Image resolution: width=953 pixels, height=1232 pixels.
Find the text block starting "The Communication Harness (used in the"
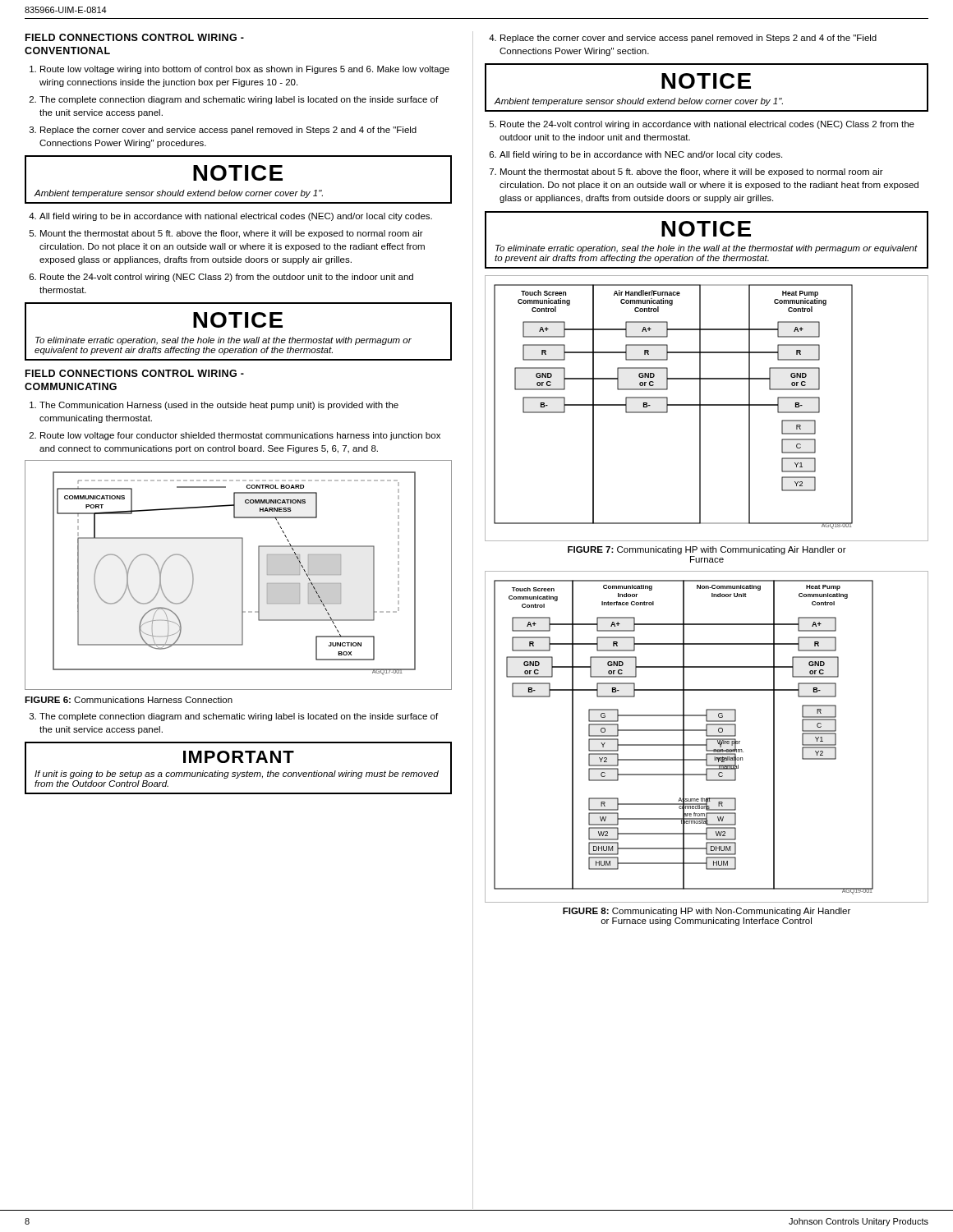(219, 411)
